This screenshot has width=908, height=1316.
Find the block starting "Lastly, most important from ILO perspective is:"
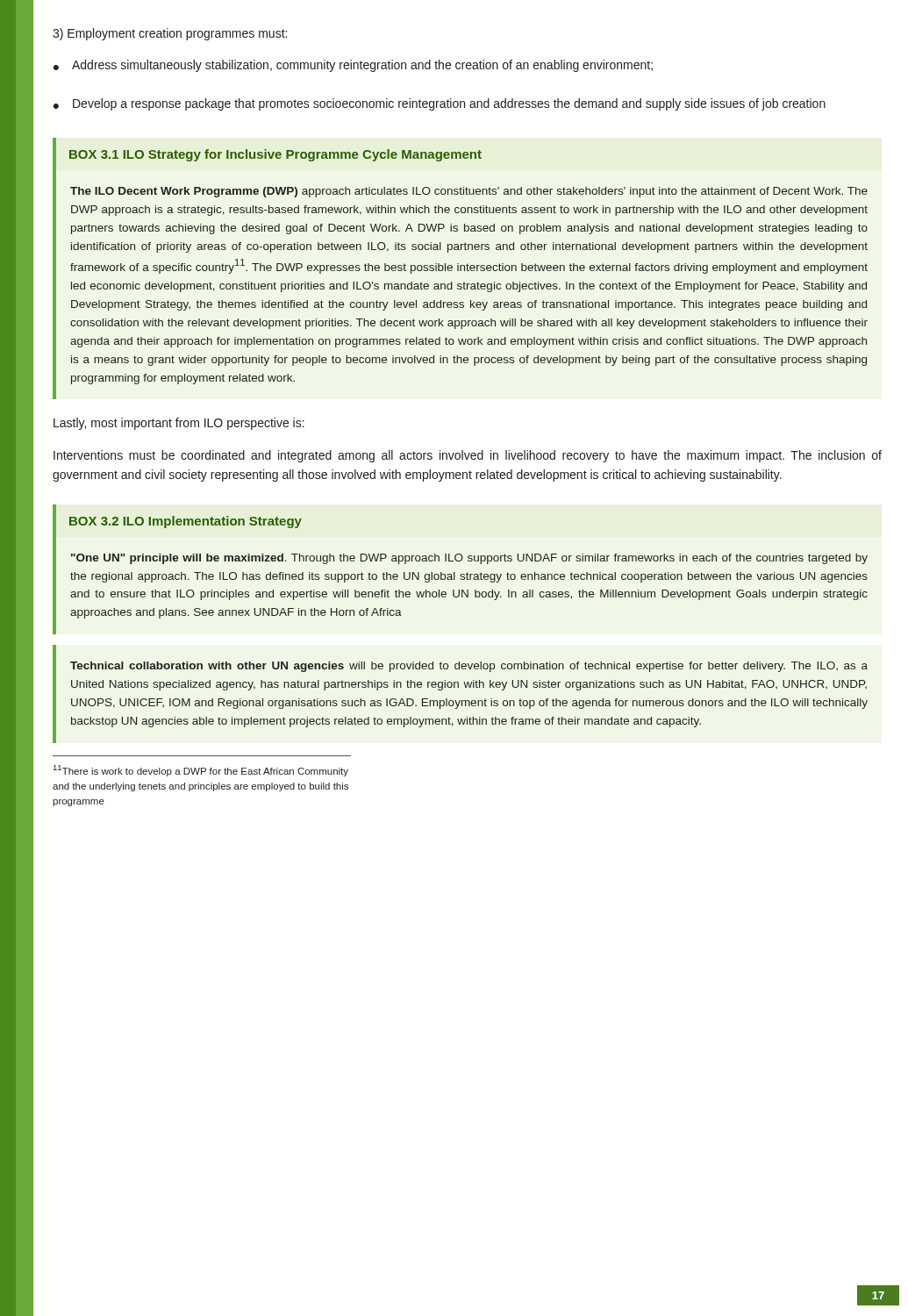coord(179,423)
